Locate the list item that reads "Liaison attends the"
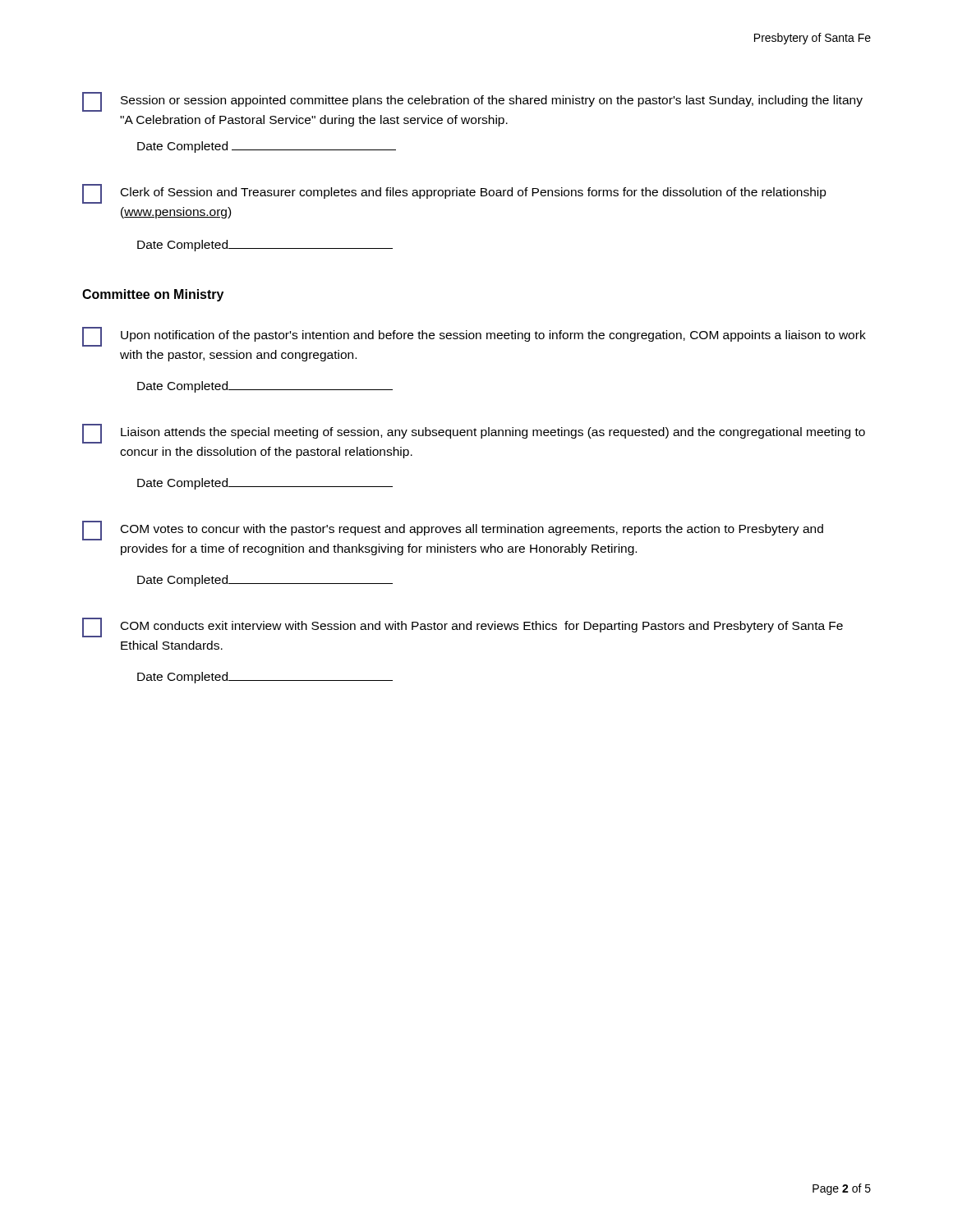Screen dimensions: 1232x953 point(474,434)
